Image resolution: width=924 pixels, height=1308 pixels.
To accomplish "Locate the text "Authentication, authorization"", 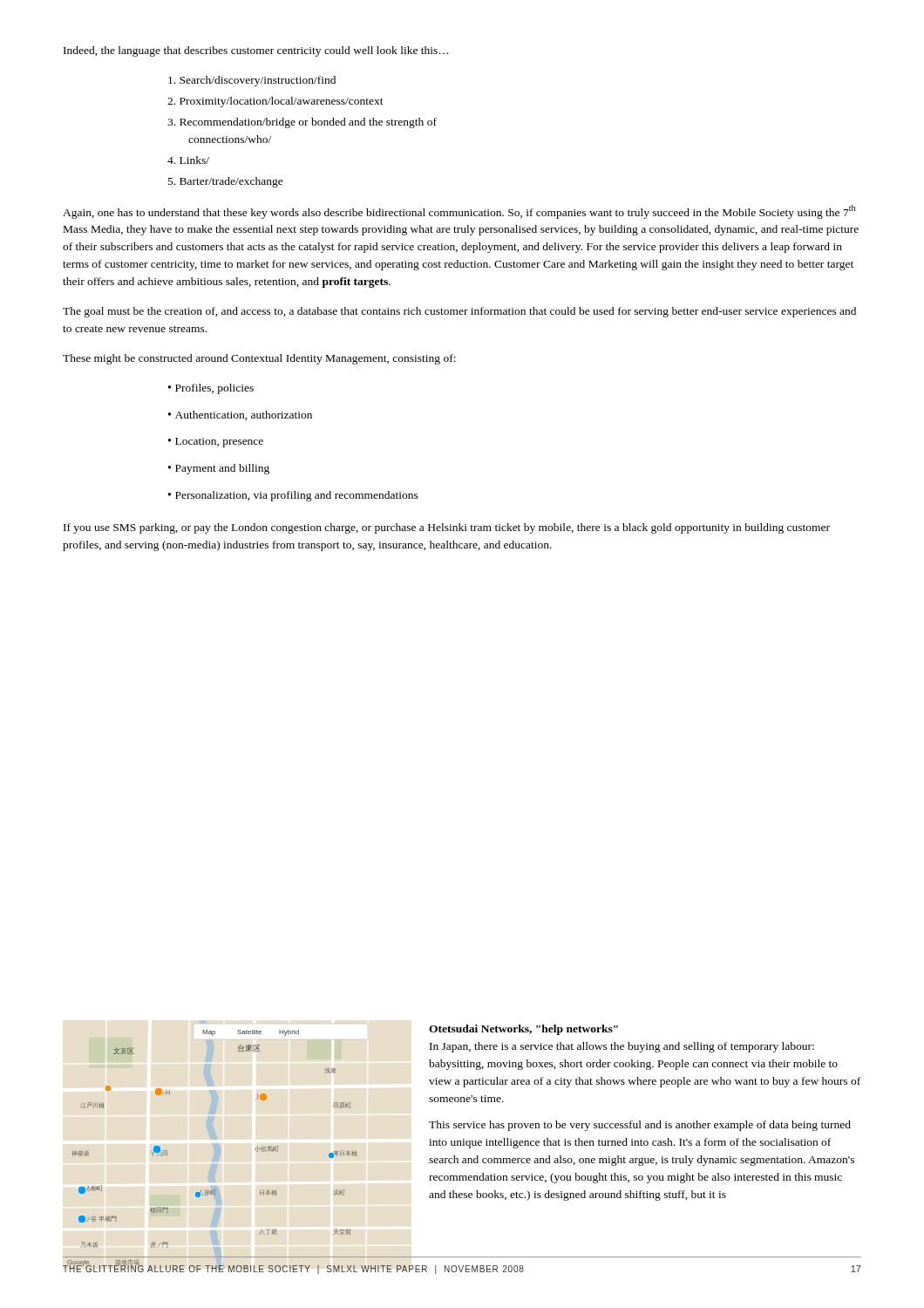I will [244, 414].
